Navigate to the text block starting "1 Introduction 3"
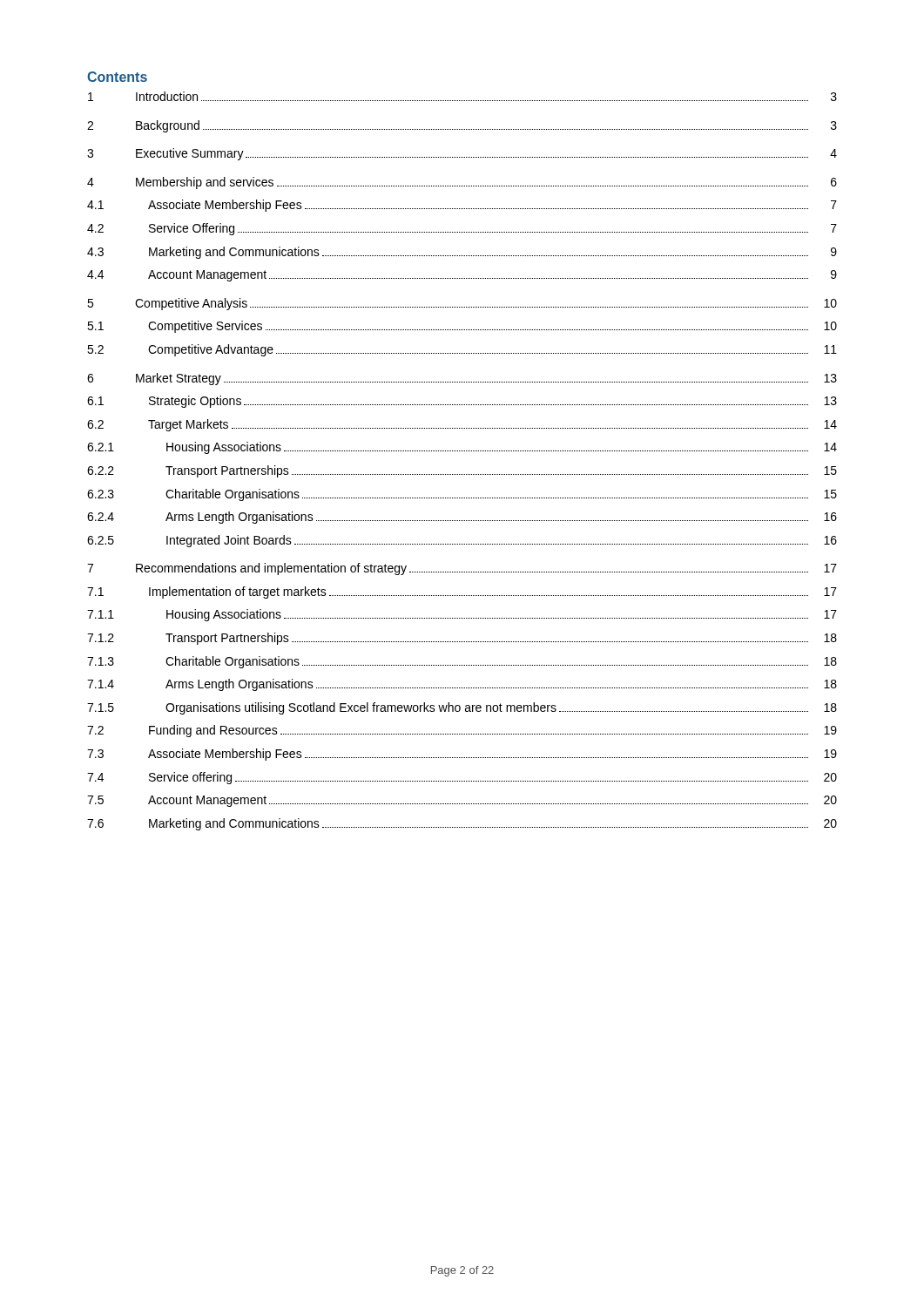This screenshot has height=1307, width=924. 462,97
